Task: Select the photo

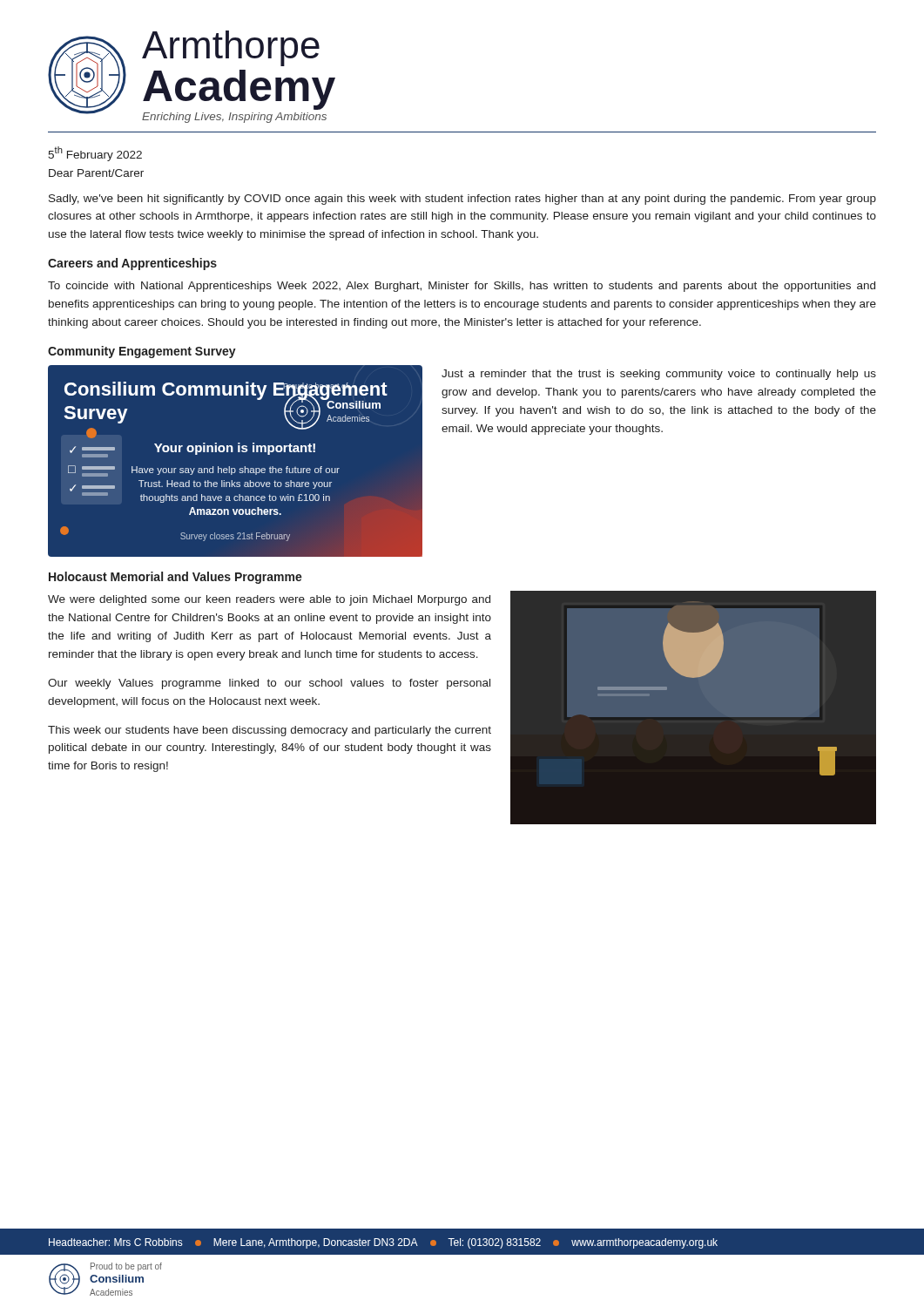Action: [x=693, y=709]
